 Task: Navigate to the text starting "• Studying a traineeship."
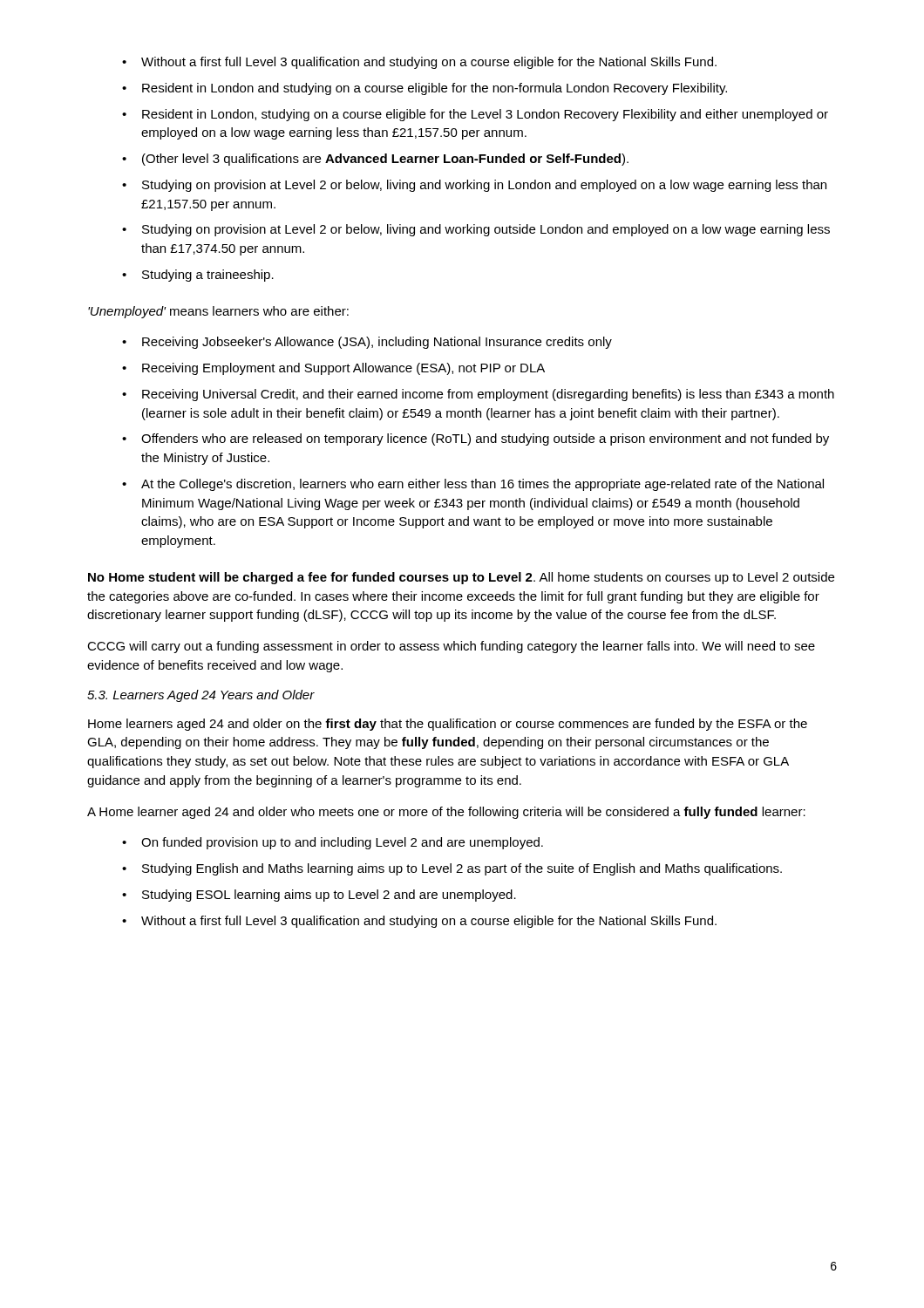tap(198, 276)
